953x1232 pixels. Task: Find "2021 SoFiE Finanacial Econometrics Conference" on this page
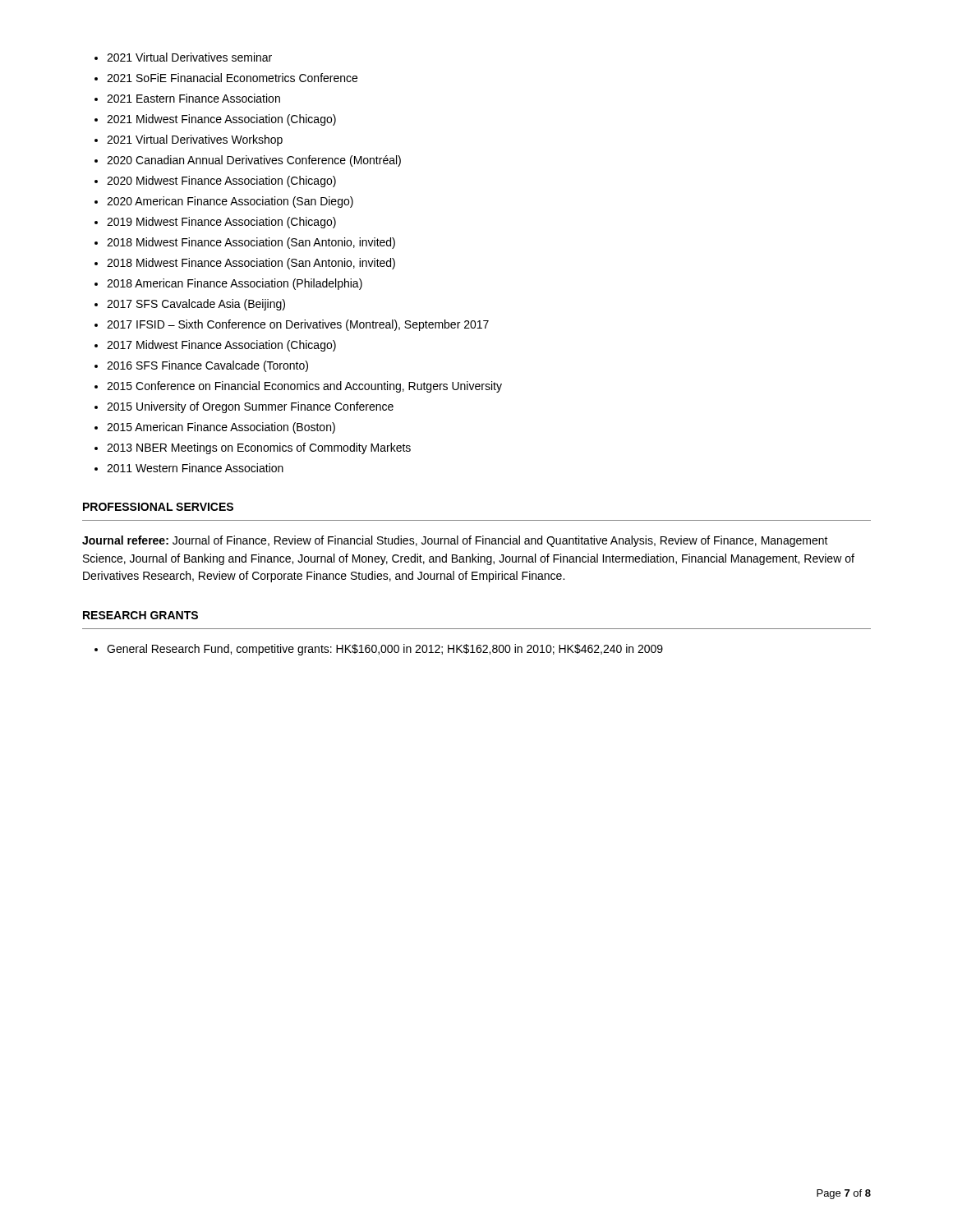[x=232, y=78]
